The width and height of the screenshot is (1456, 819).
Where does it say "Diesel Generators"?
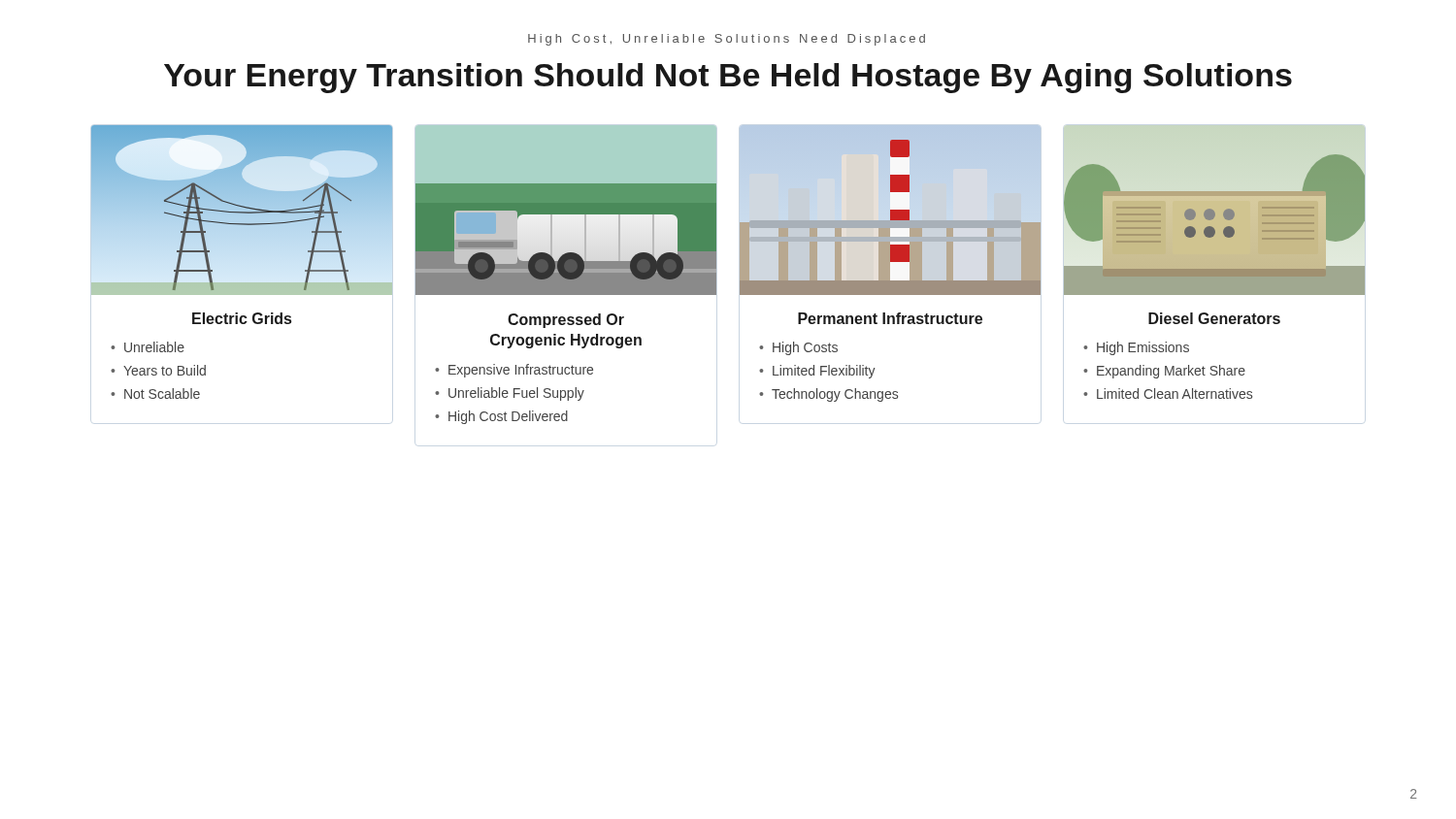coord(1214,319)
